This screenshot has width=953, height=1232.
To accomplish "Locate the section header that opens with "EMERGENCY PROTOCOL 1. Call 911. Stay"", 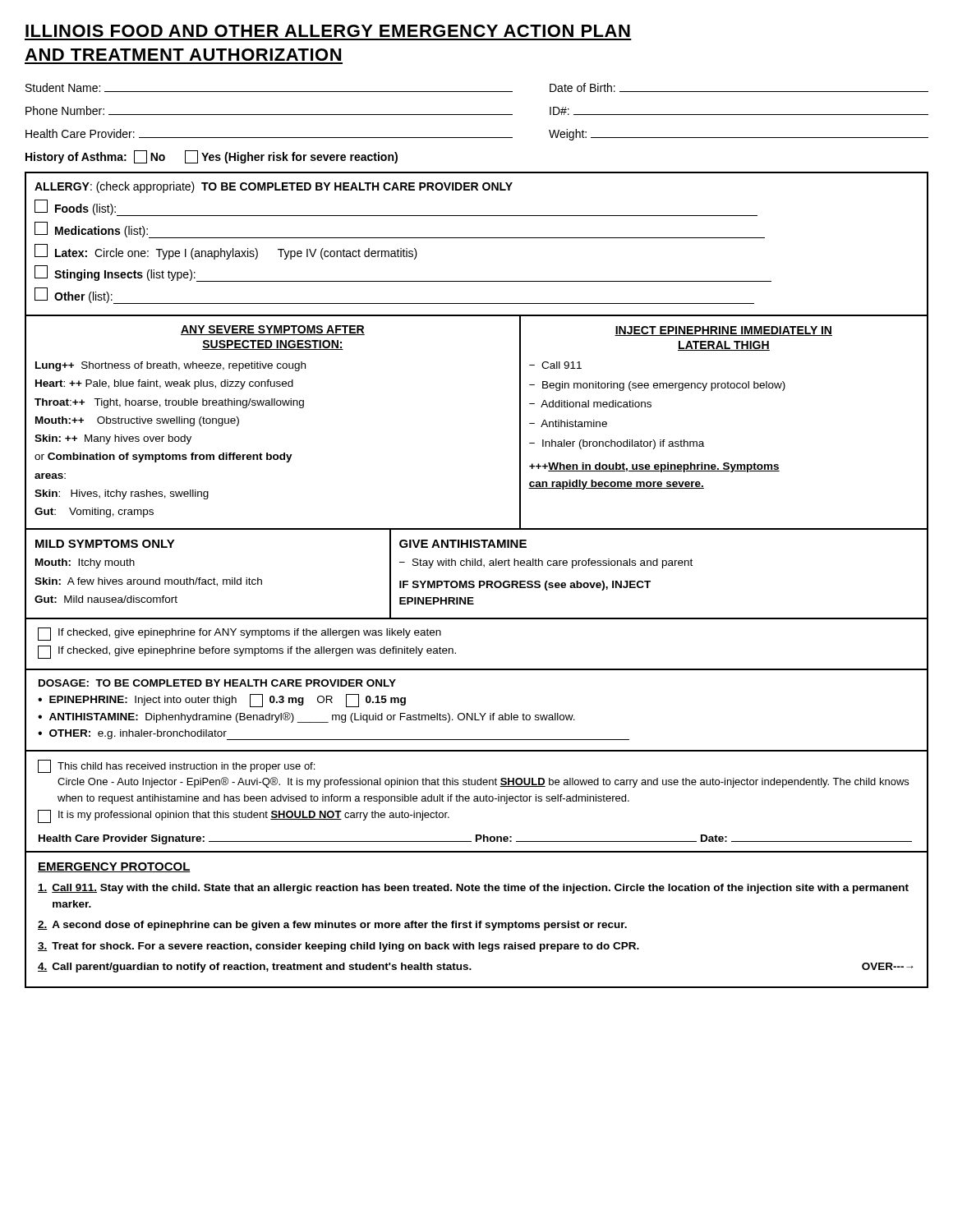I will [x=476, y=917].
